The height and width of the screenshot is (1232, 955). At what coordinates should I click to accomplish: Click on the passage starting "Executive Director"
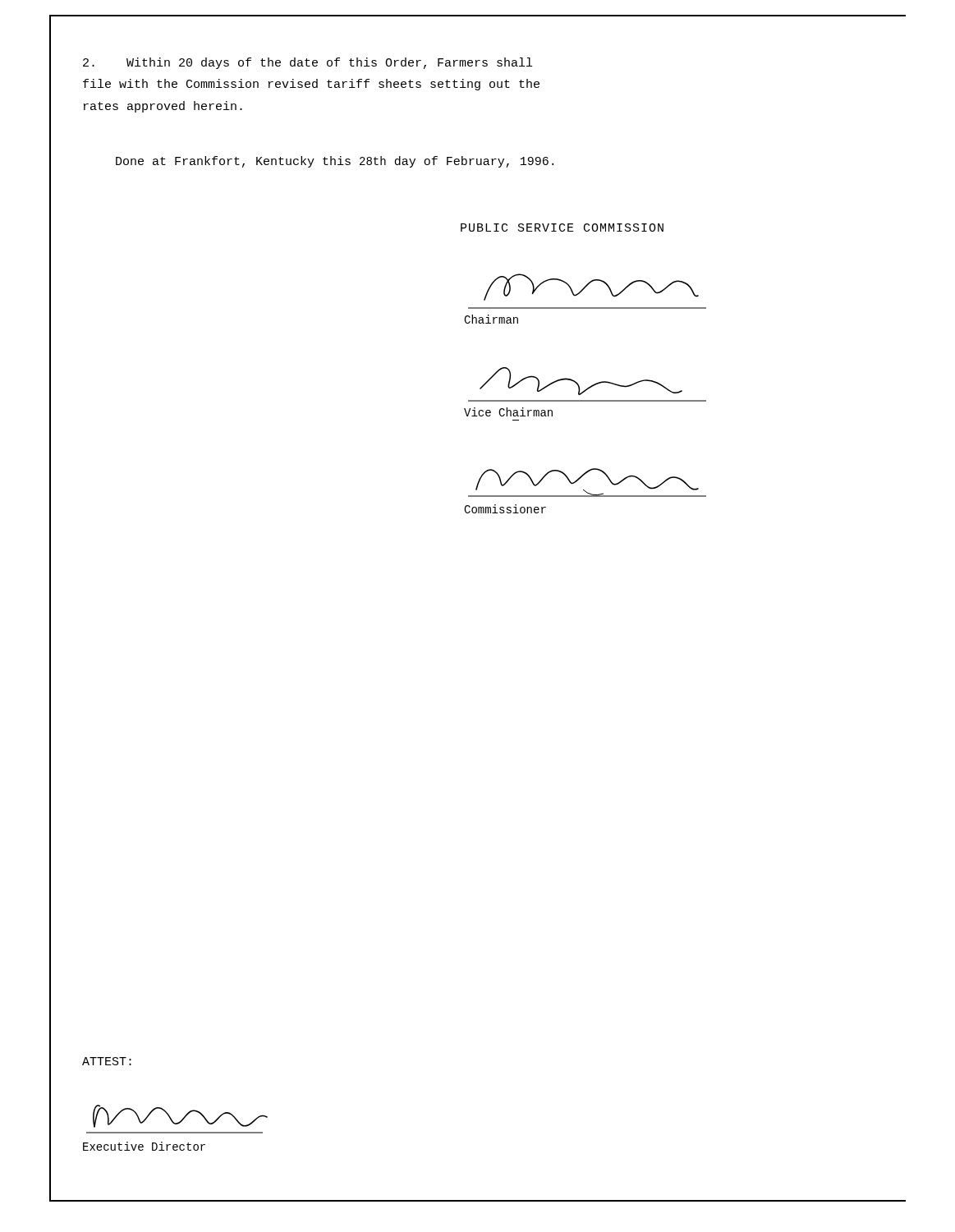tap(144, 1147)
